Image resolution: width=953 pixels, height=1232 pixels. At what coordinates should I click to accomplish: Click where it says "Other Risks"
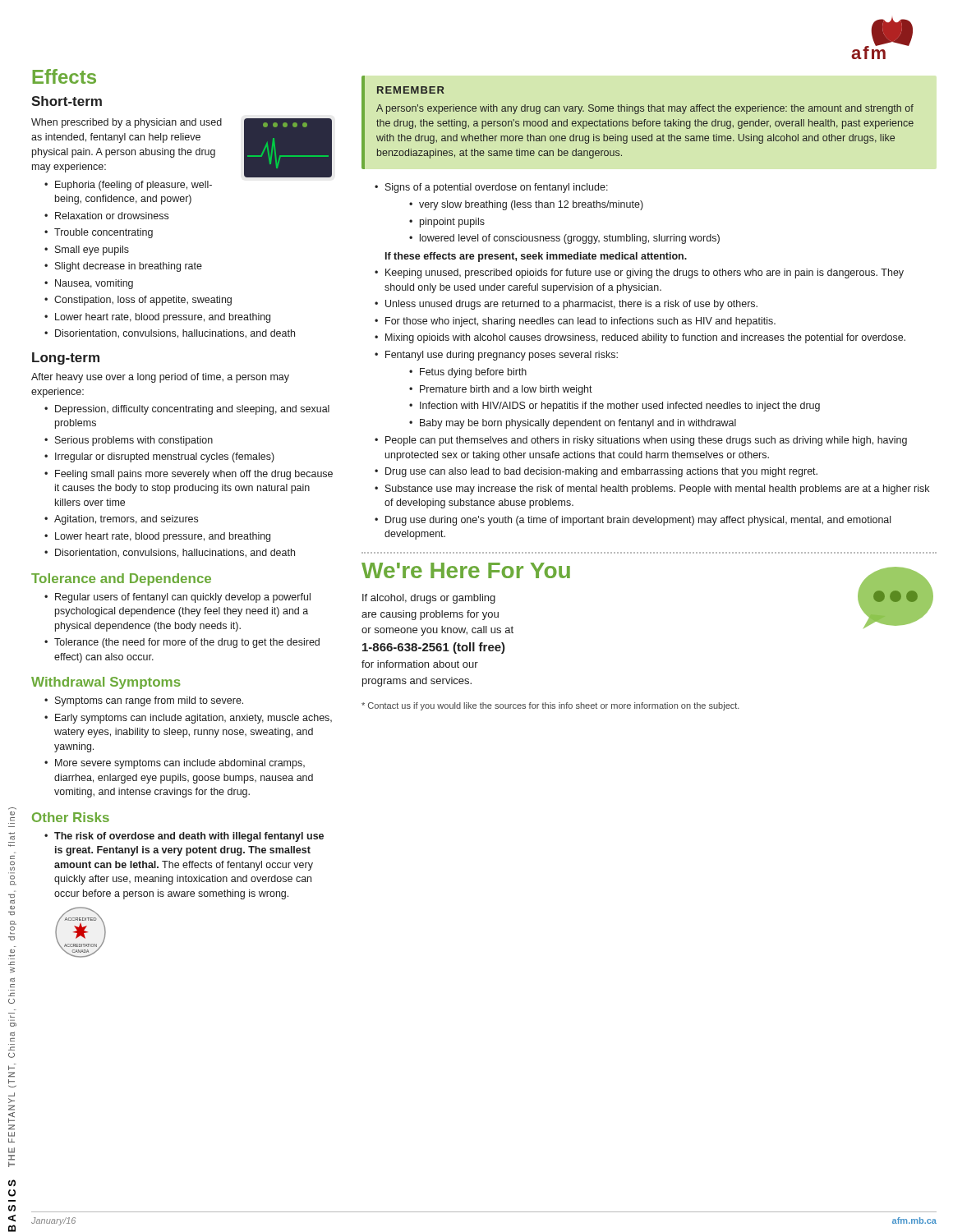[70, 817]
